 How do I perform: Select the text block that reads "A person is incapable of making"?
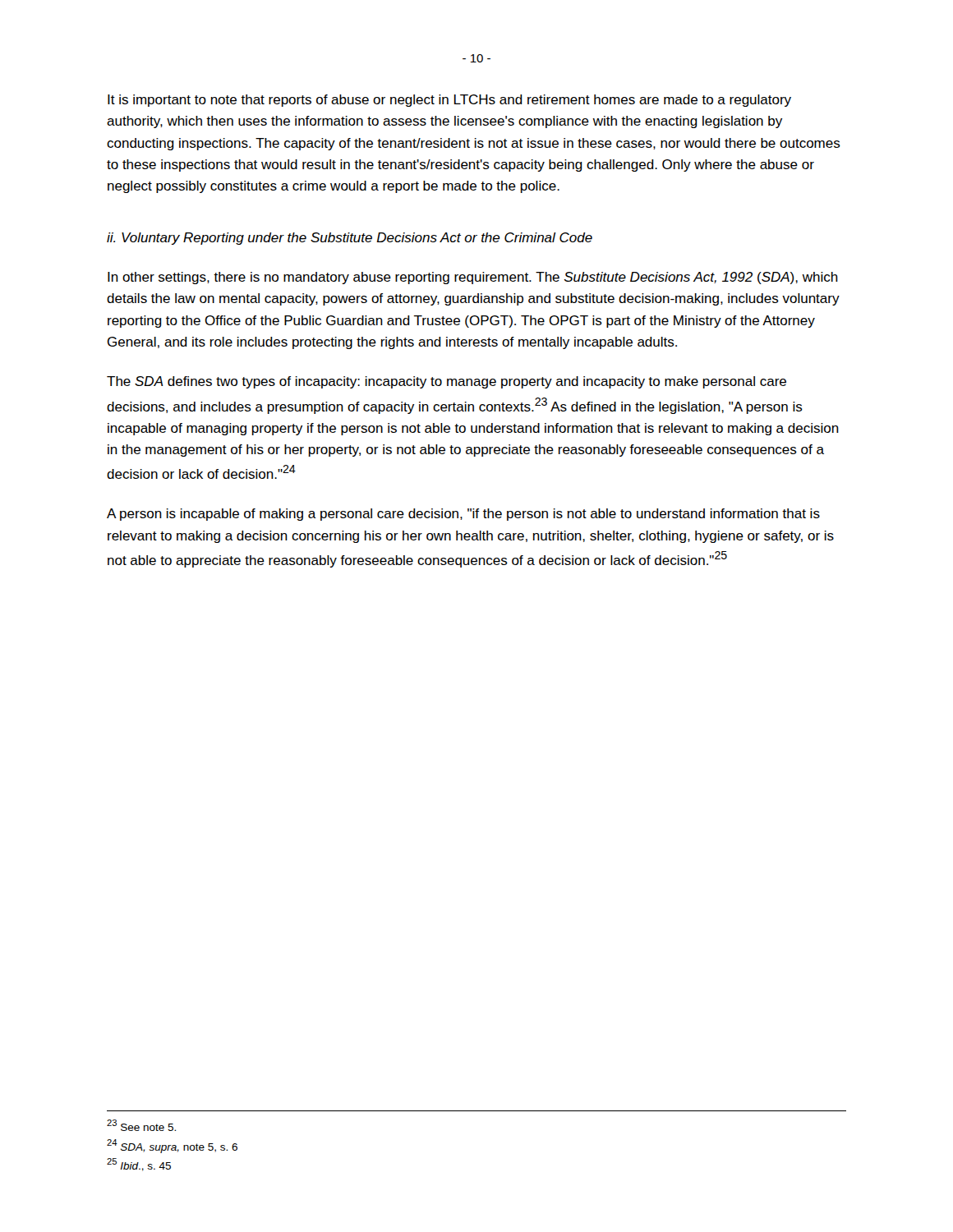(x=470, y=537)
